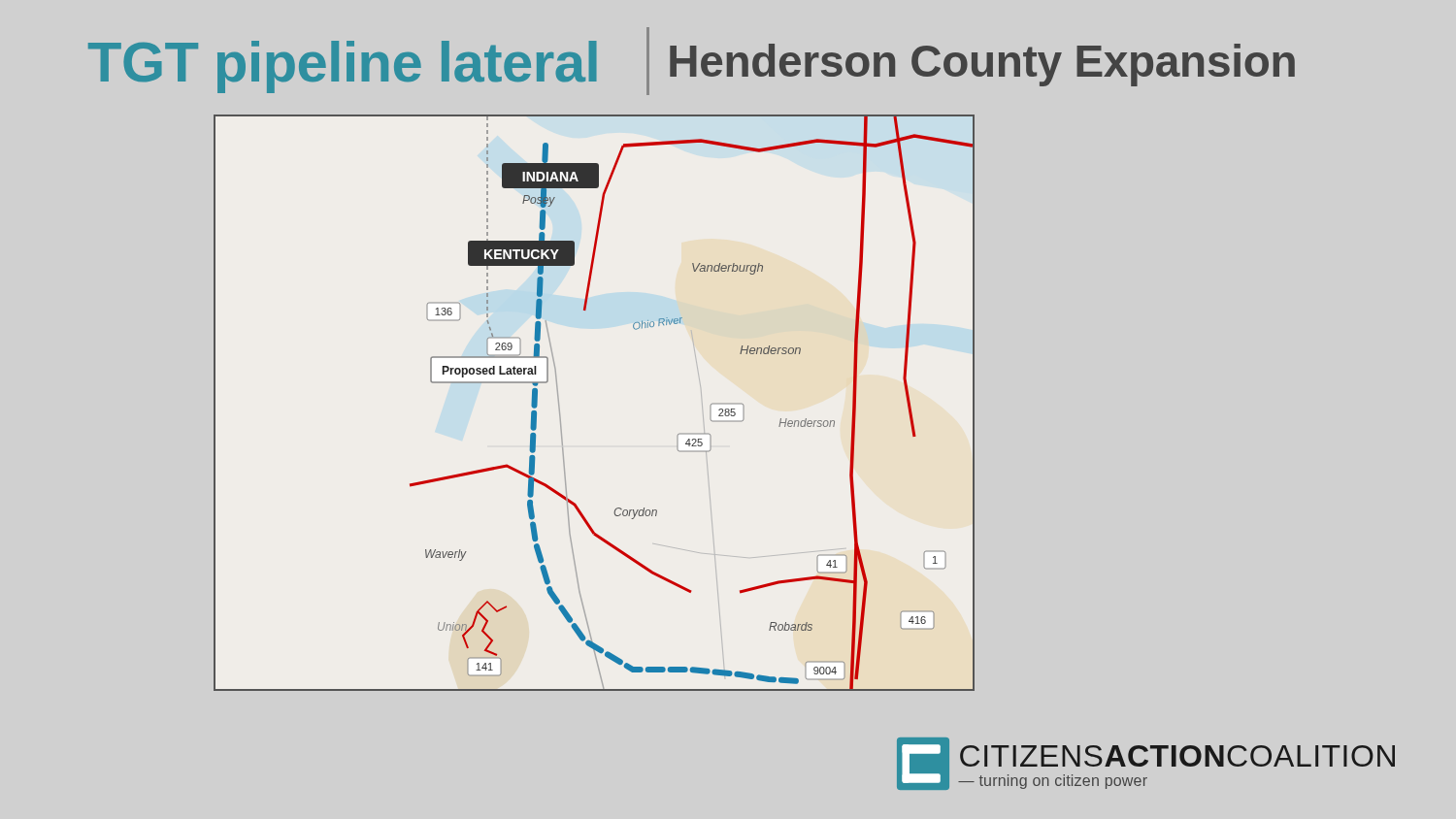
Task: Select the logo
Action: pos(1146,764)
